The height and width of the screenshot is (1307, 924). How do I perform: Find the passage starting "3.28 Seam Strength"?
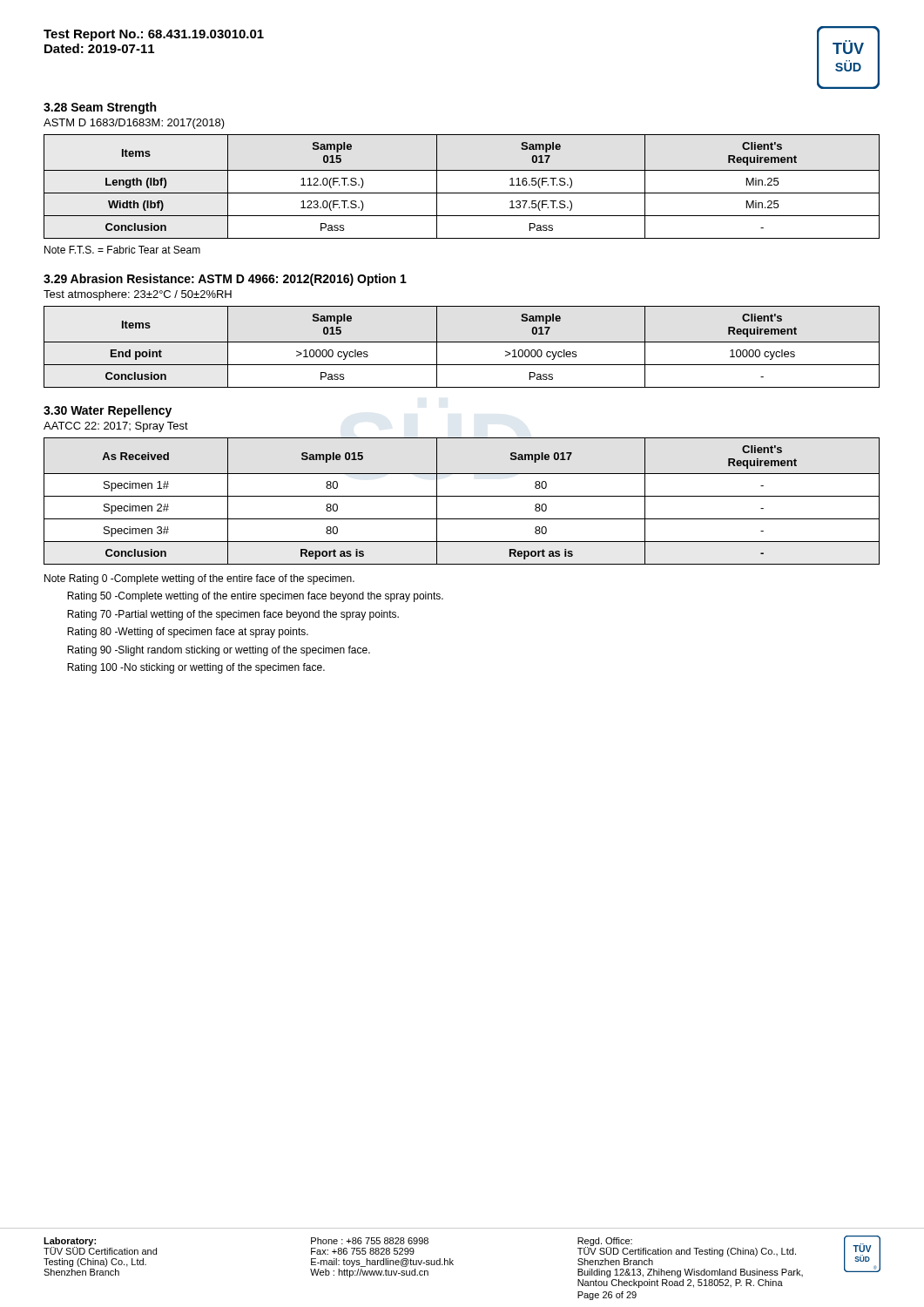pyautogui.click(x=100, y=107)
